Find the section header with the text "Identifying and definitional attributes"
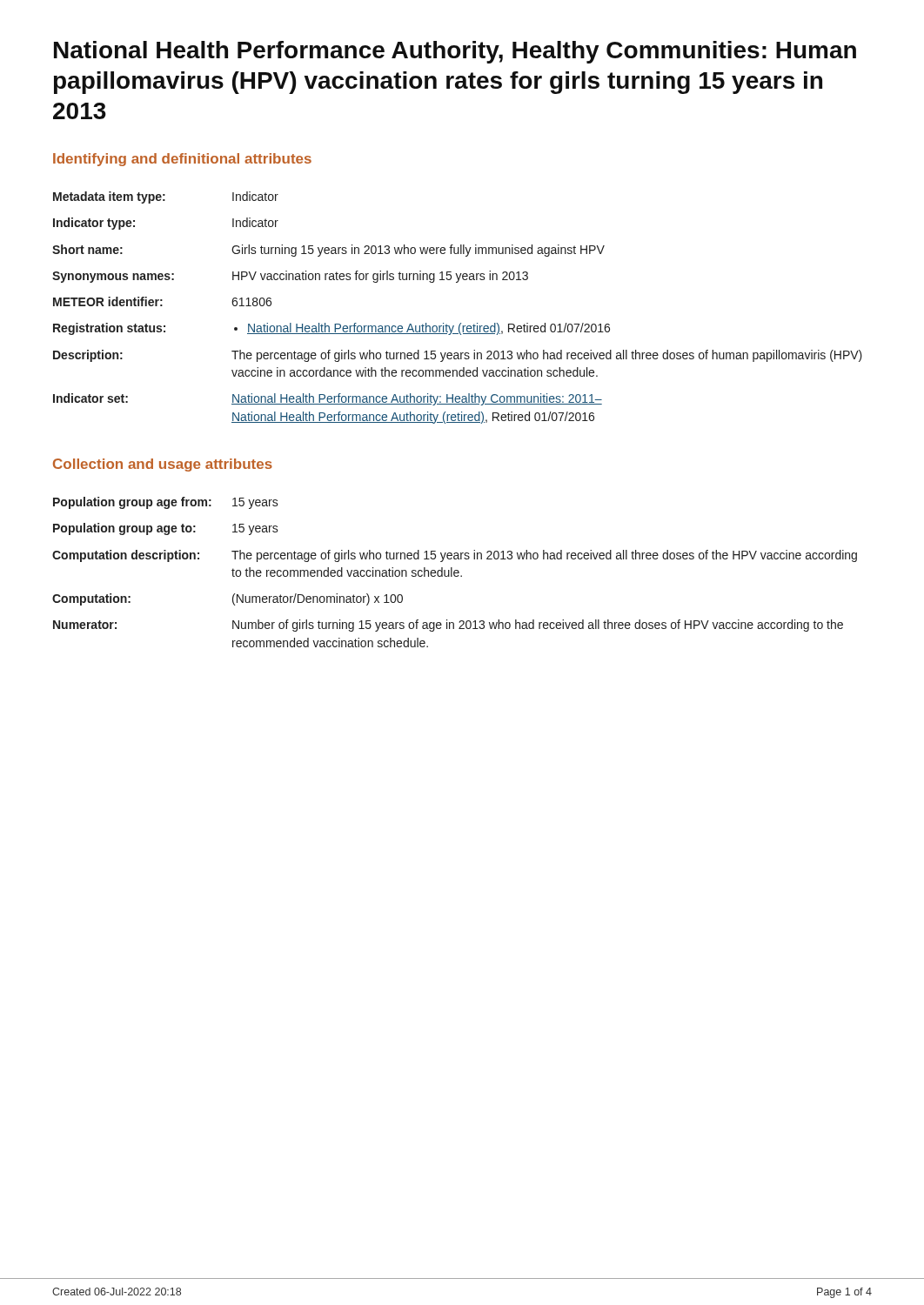 point(182,159)
